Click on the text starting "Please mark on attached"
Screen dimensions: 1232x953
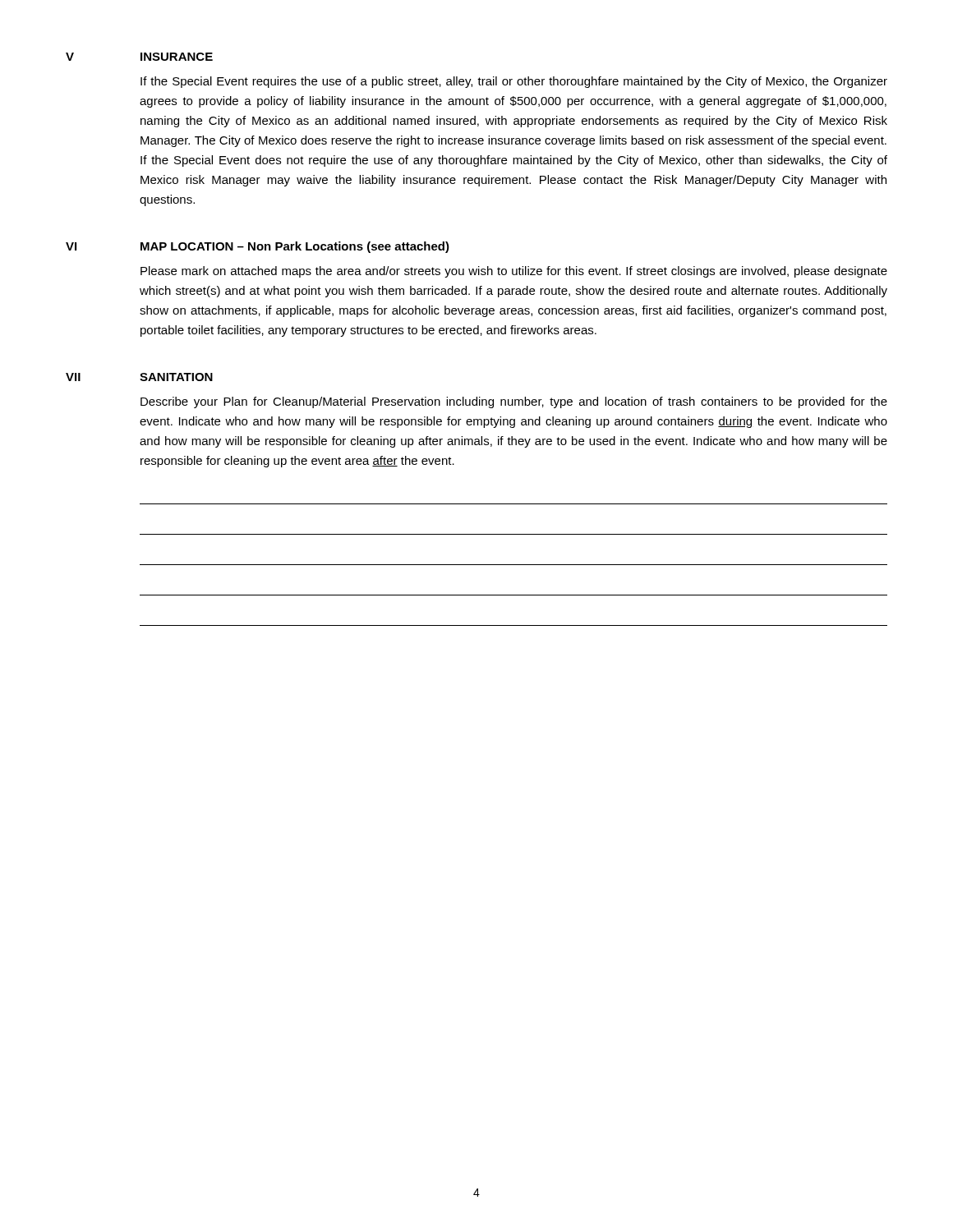pyautogui.click(x=513, y=300)
